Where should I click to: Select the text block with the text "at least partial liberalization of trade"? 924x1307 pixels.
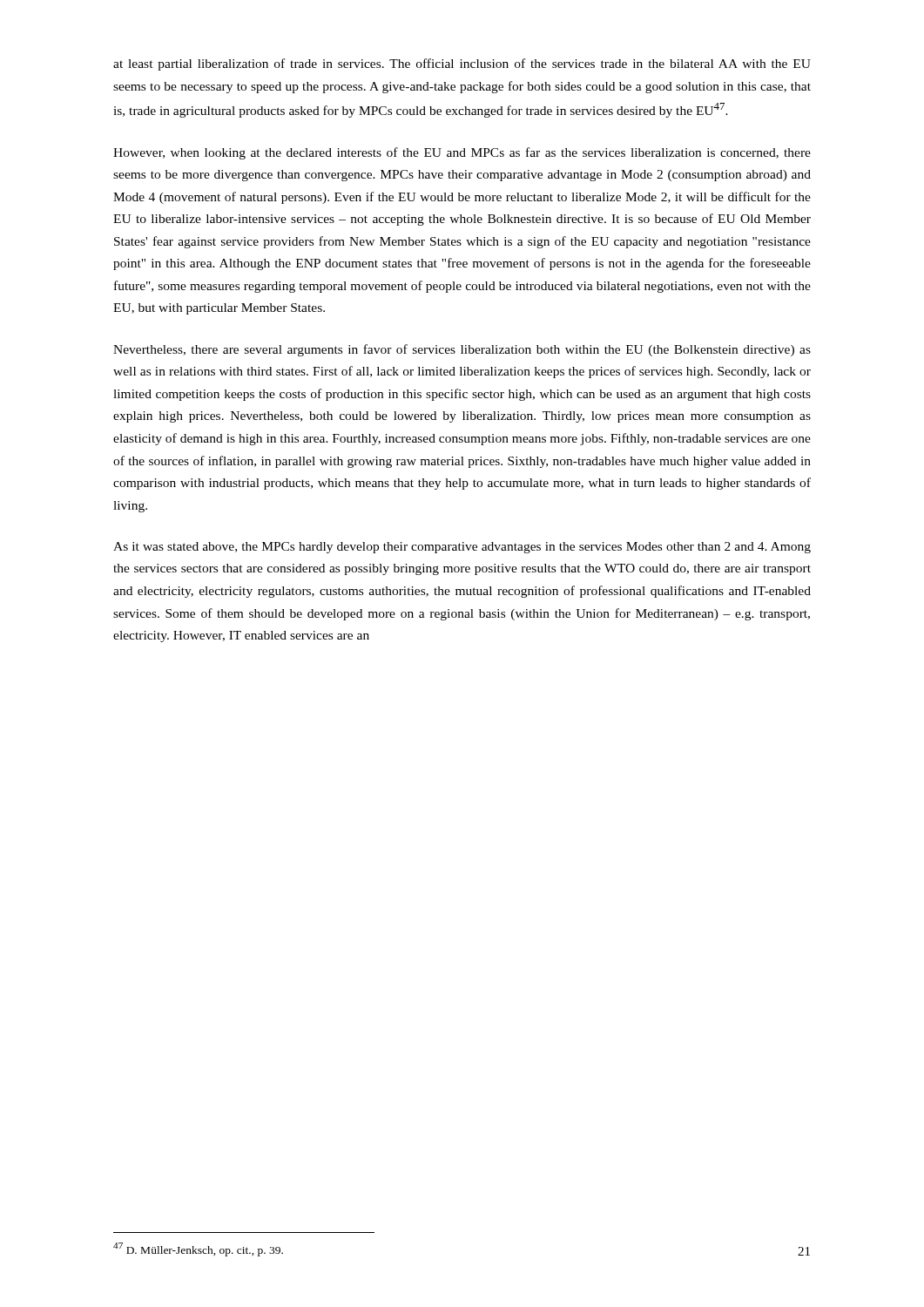coord(462,87)
